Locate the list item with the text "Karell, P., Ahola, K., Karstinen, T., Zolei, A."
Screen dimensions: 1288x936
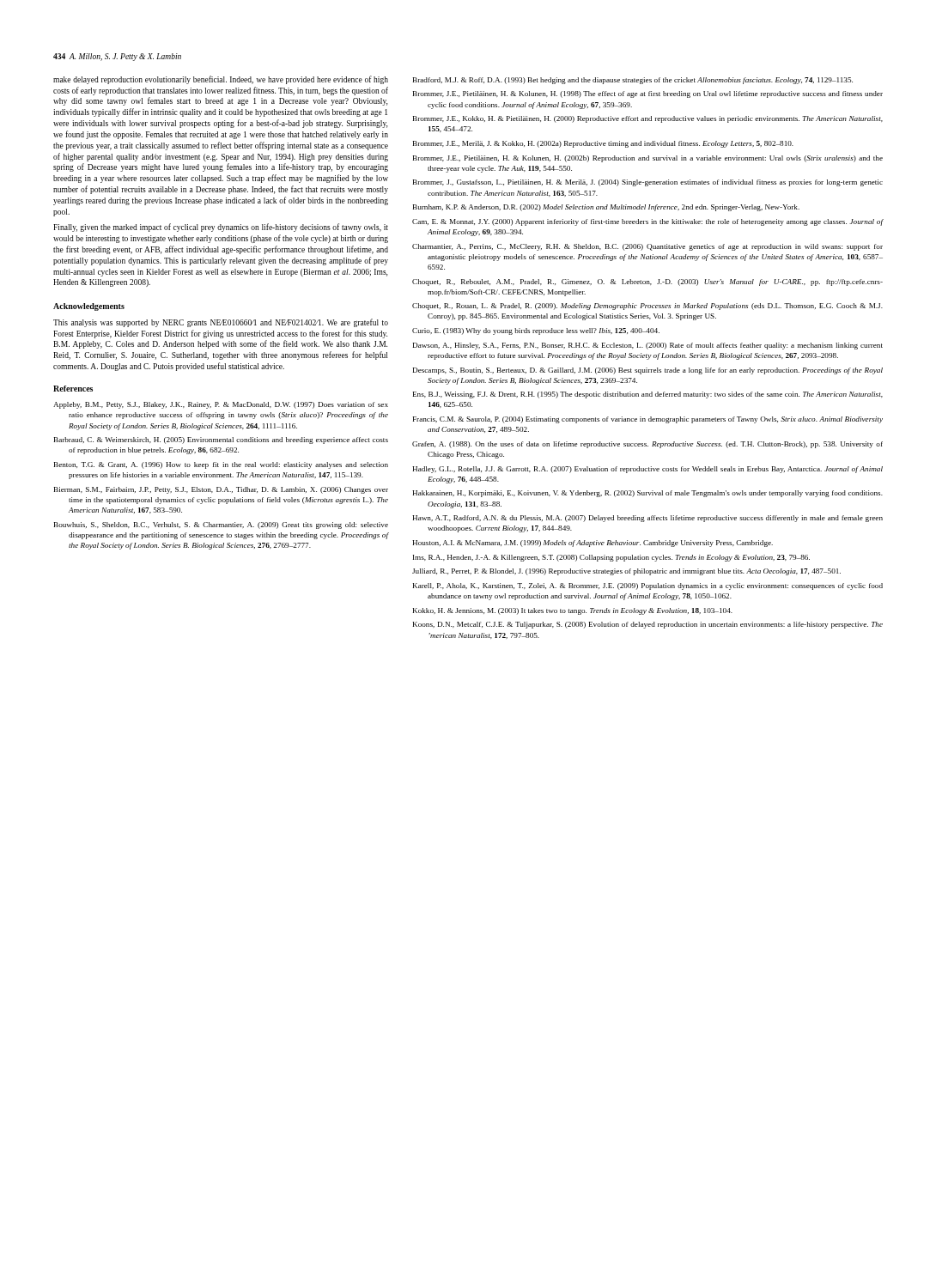(x=647, y=591)
